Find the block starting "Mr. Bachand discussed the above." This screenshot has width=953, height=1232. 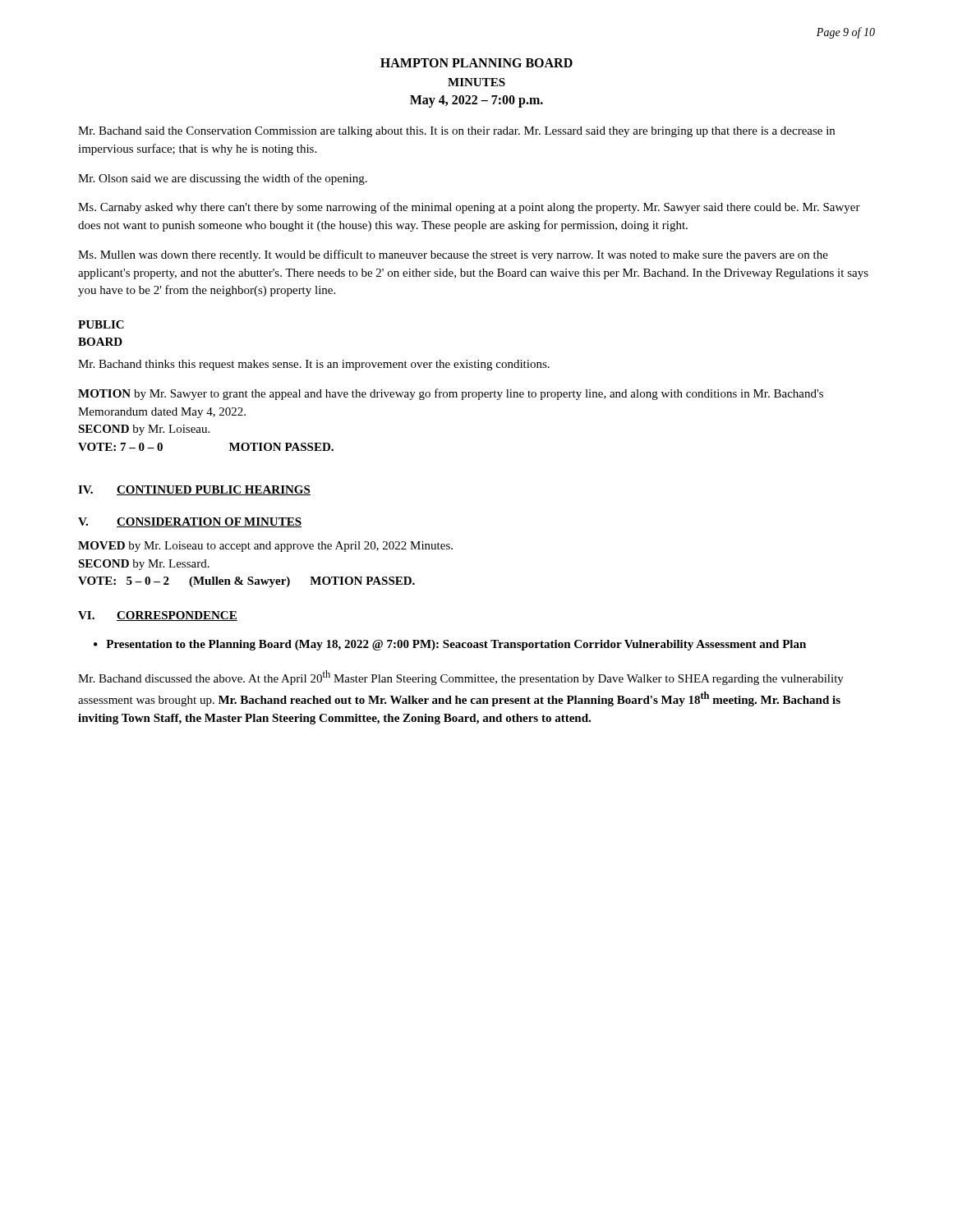pyautogui.click(x=461, y=696)
